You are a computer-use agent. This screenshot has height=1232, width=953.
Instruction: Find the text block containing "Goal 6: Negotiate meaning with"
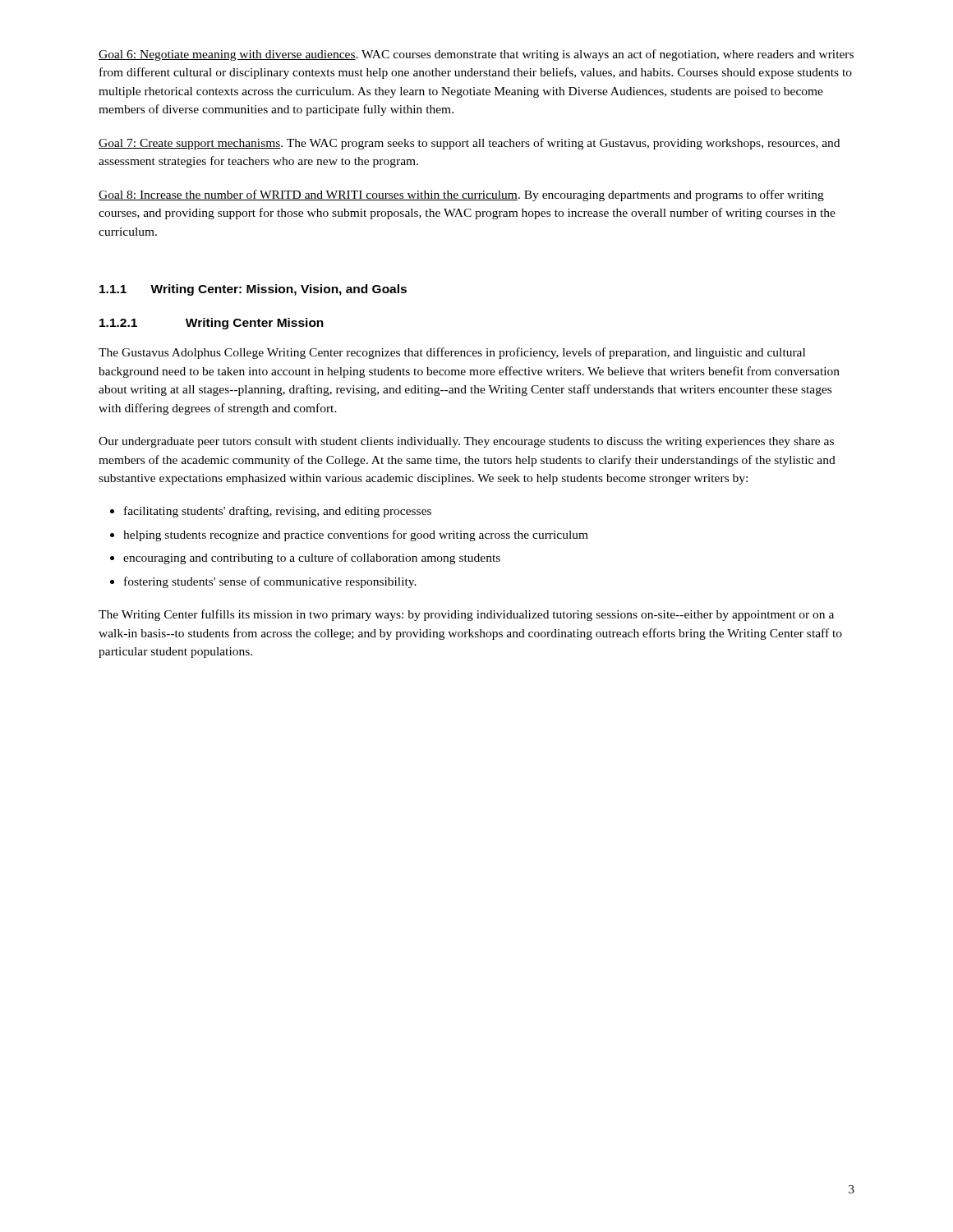click(x=476, y=81)
